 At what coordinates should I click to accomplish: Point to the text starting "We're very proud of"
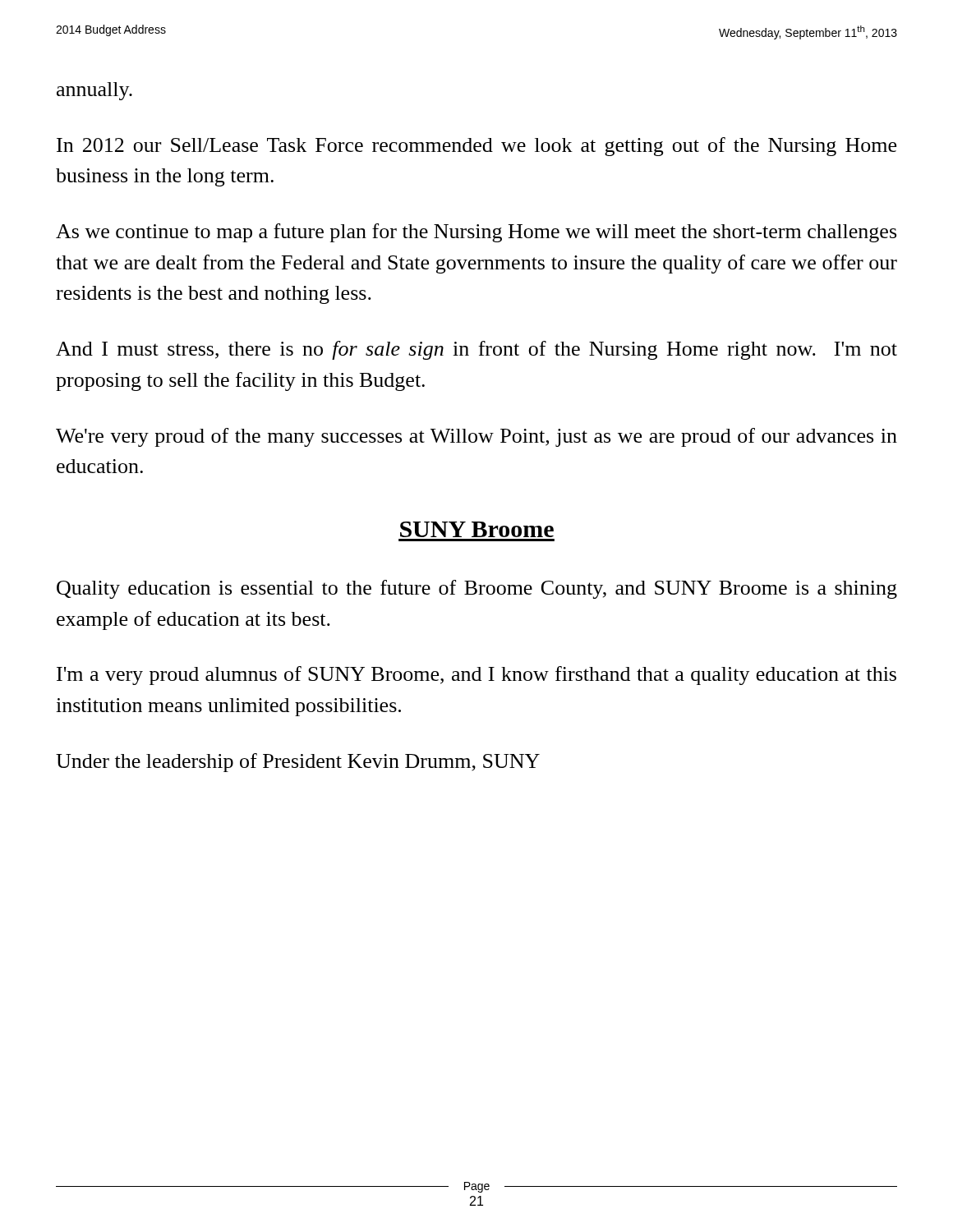click(x=476, y=451)
